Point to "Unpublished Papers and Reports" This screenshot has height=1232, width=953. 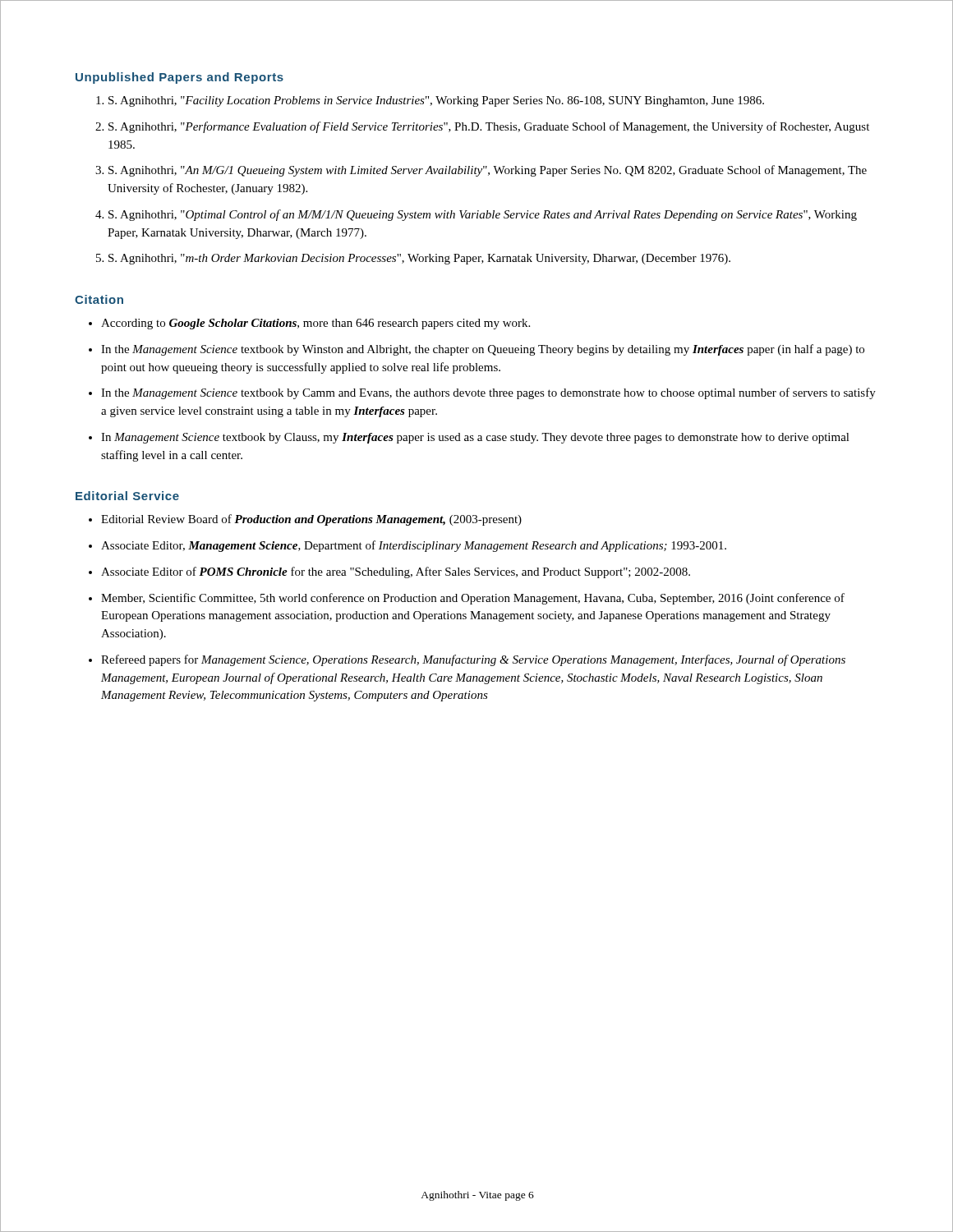(179, 77)
